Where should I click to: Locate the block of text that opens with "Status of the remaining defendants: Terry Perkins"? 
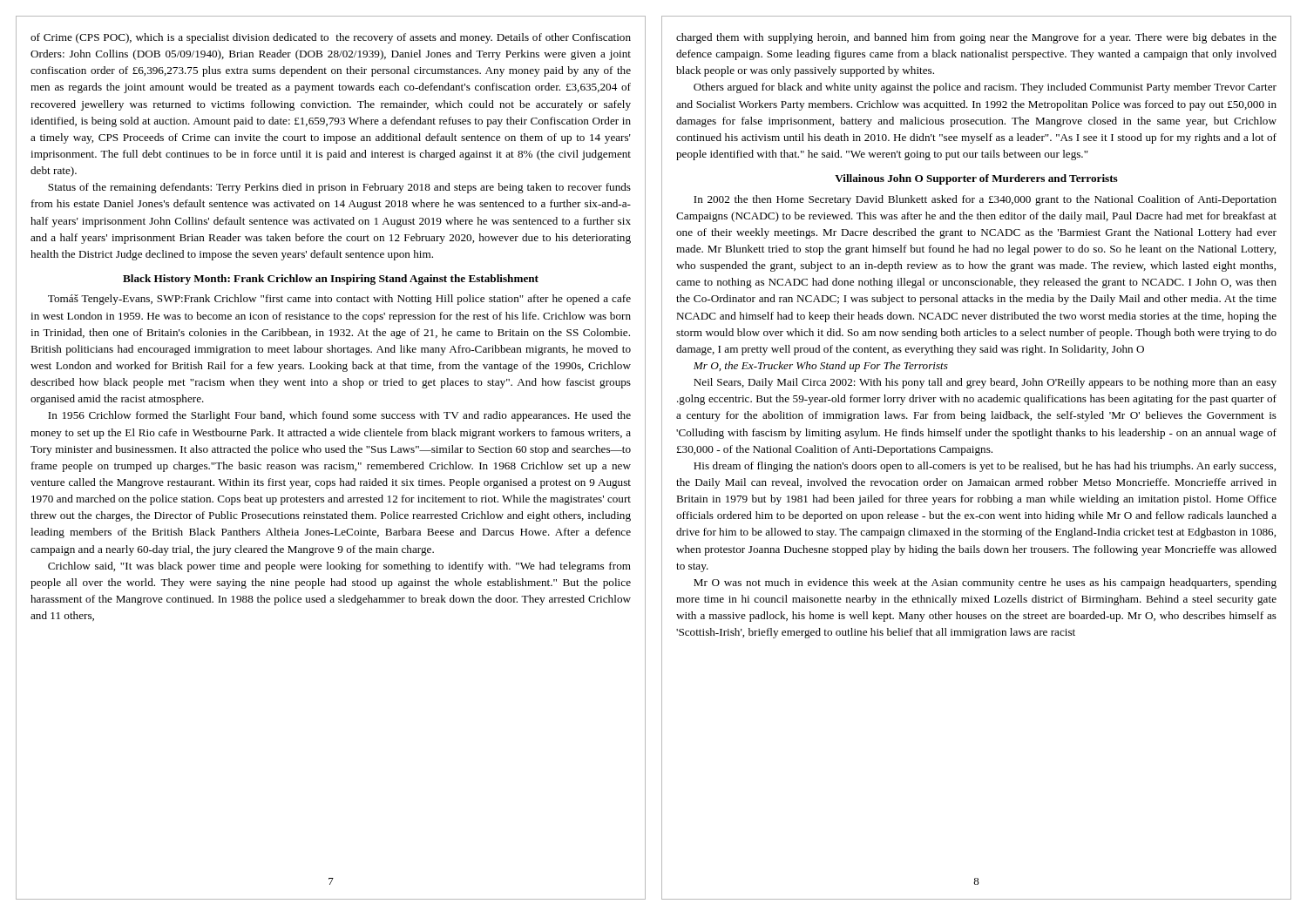coord(331,220)
